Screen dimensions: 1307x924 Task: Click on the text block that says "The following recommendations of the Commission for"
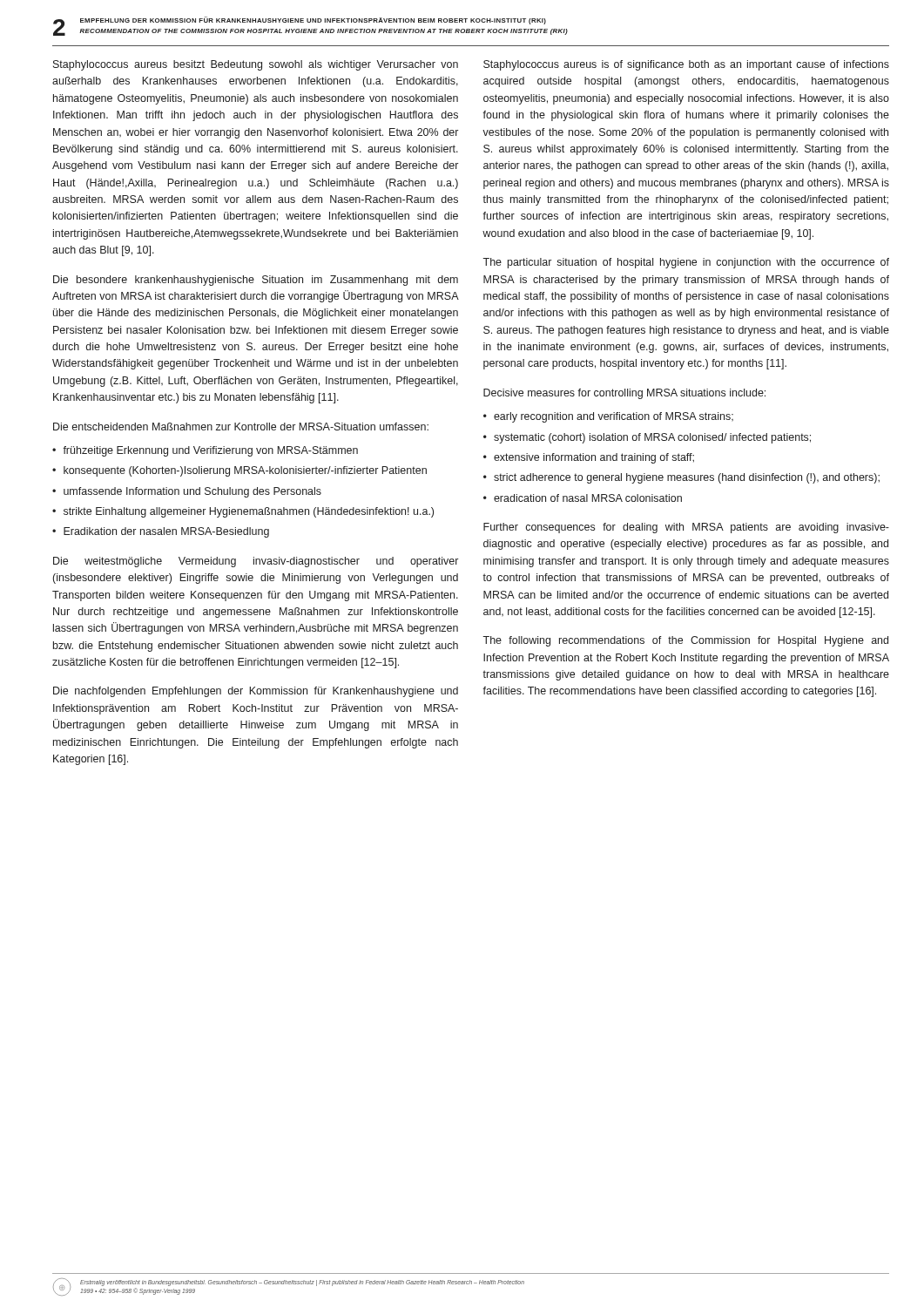(x=686, y=666)
